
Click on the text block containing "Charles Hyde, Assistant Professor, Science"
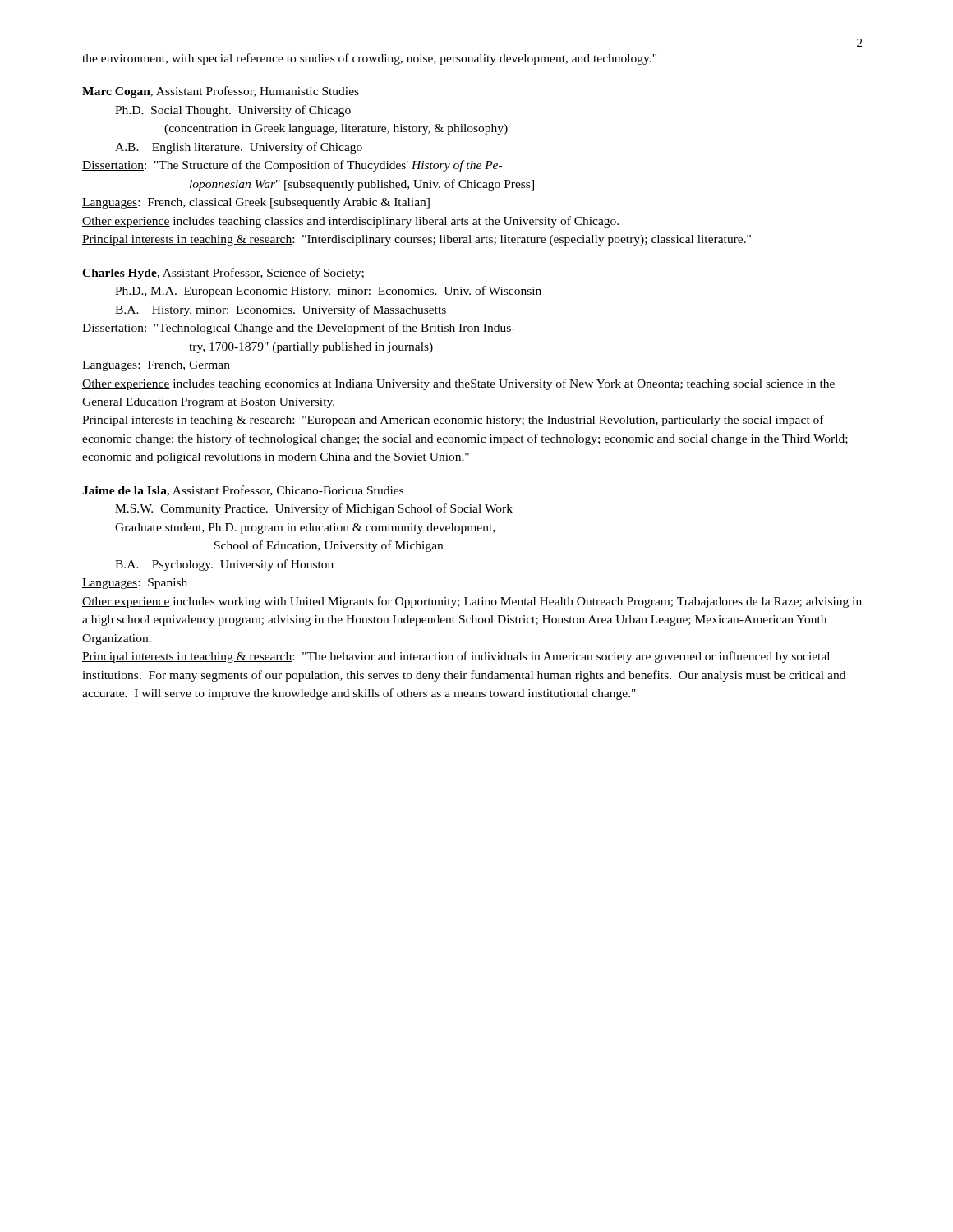click(x=223, y=274)
